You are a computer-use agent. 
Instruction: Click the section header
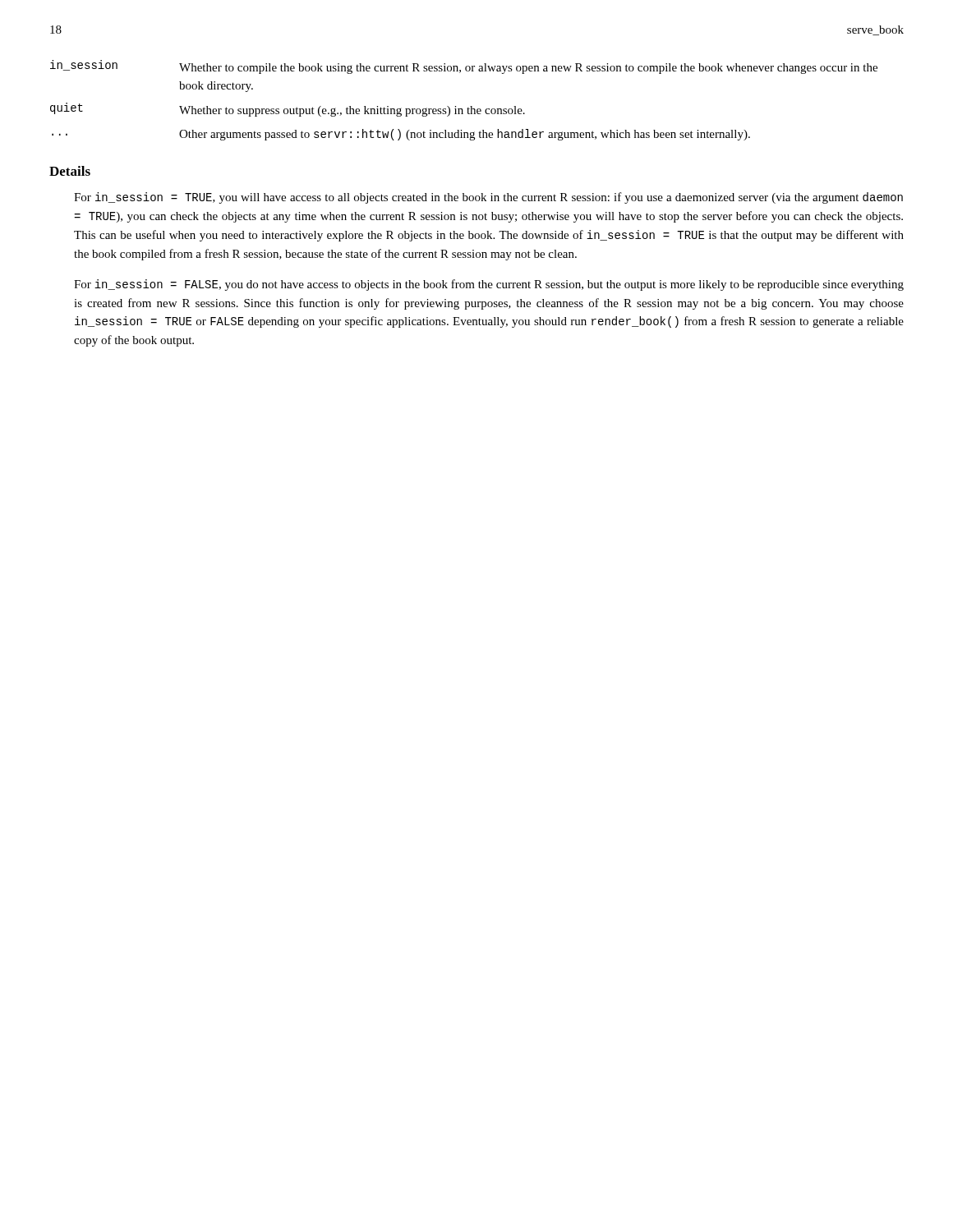pyautogui.click(x=70, y=171)
